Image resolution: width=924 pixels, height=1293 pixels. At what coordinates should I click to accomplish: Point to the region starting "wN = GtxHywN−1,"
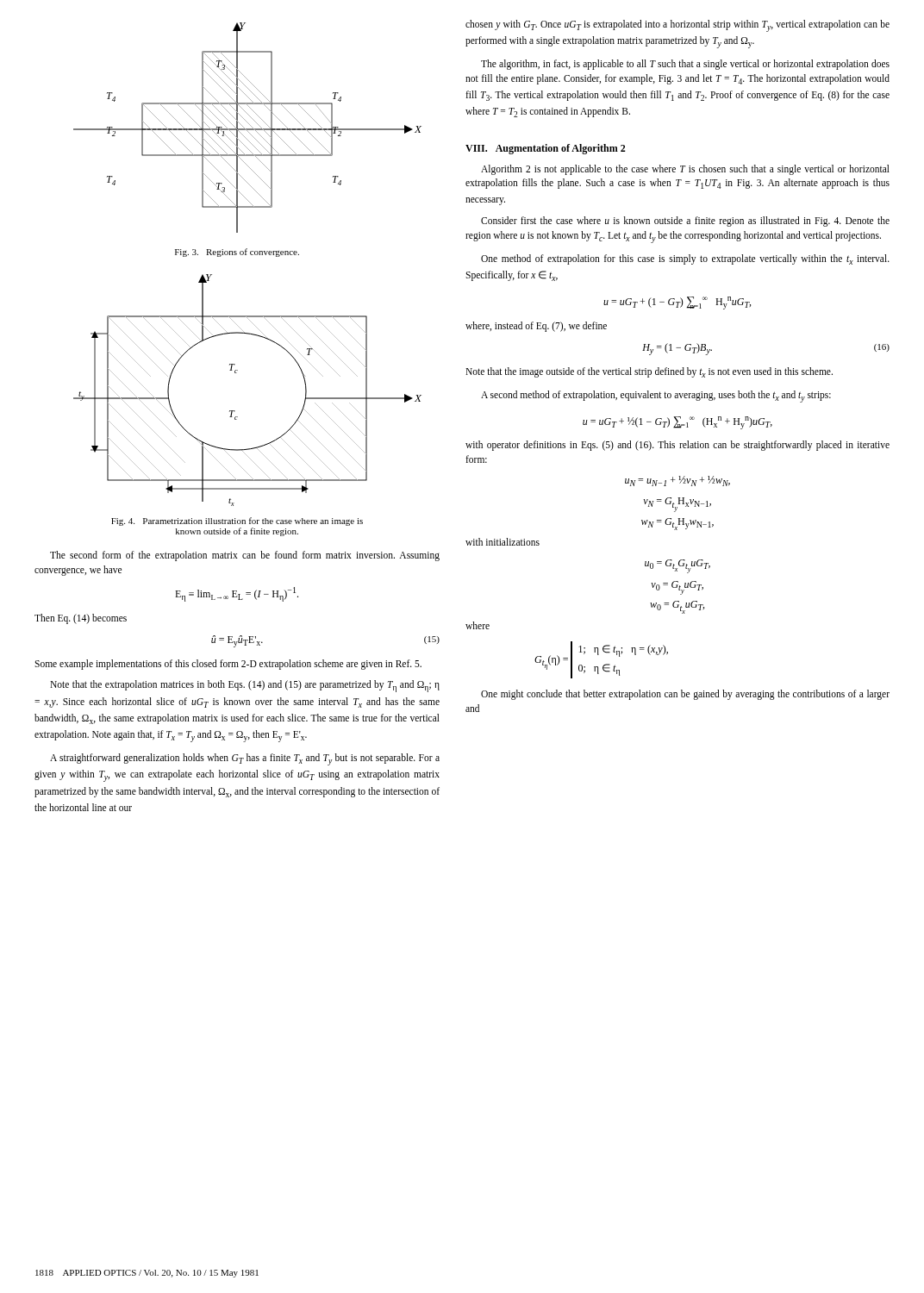point(677,523)
